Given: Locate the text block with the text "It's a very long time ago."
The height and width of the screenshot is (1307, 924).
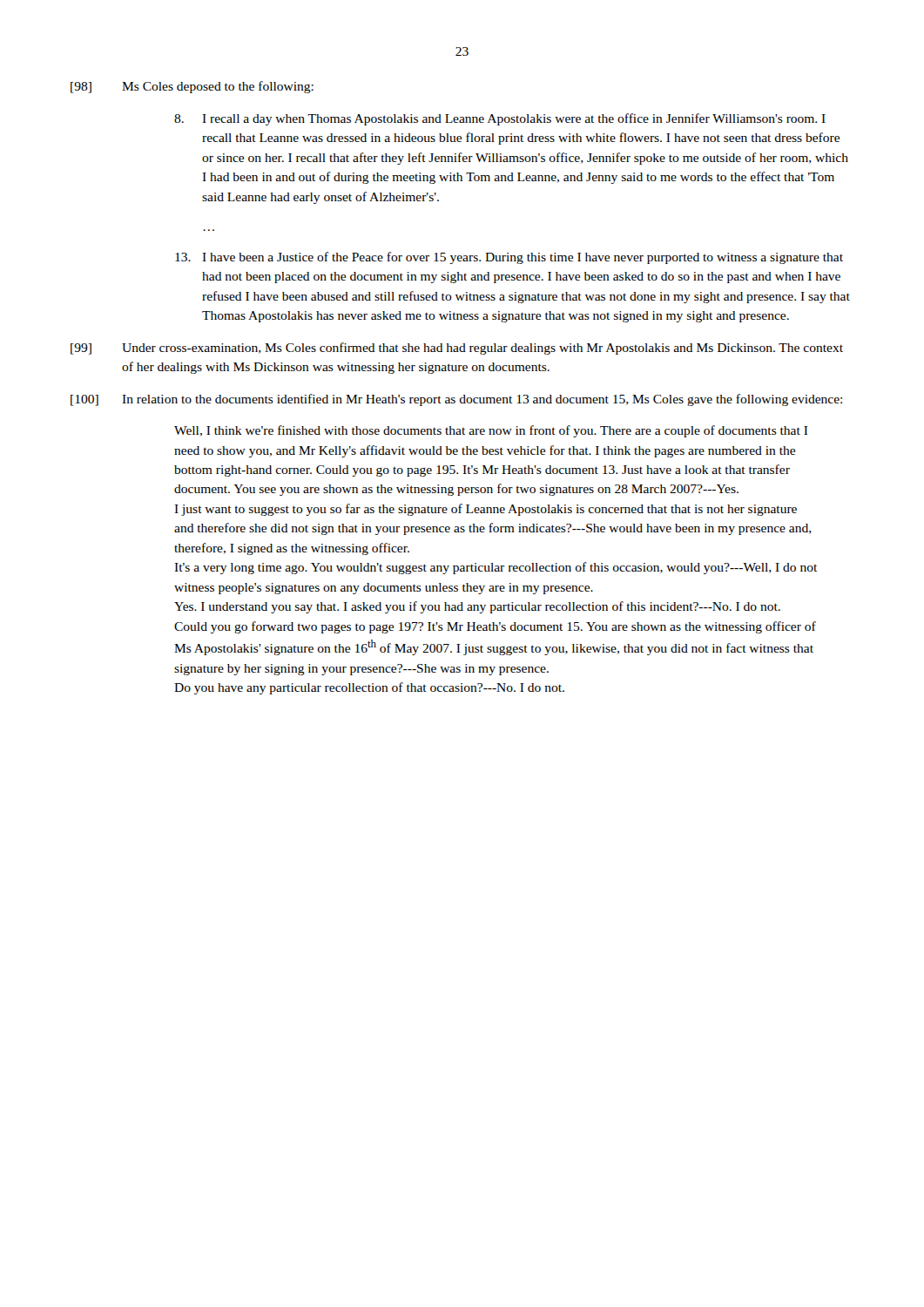Looking at the screenshot, I should tap(497, 577).
